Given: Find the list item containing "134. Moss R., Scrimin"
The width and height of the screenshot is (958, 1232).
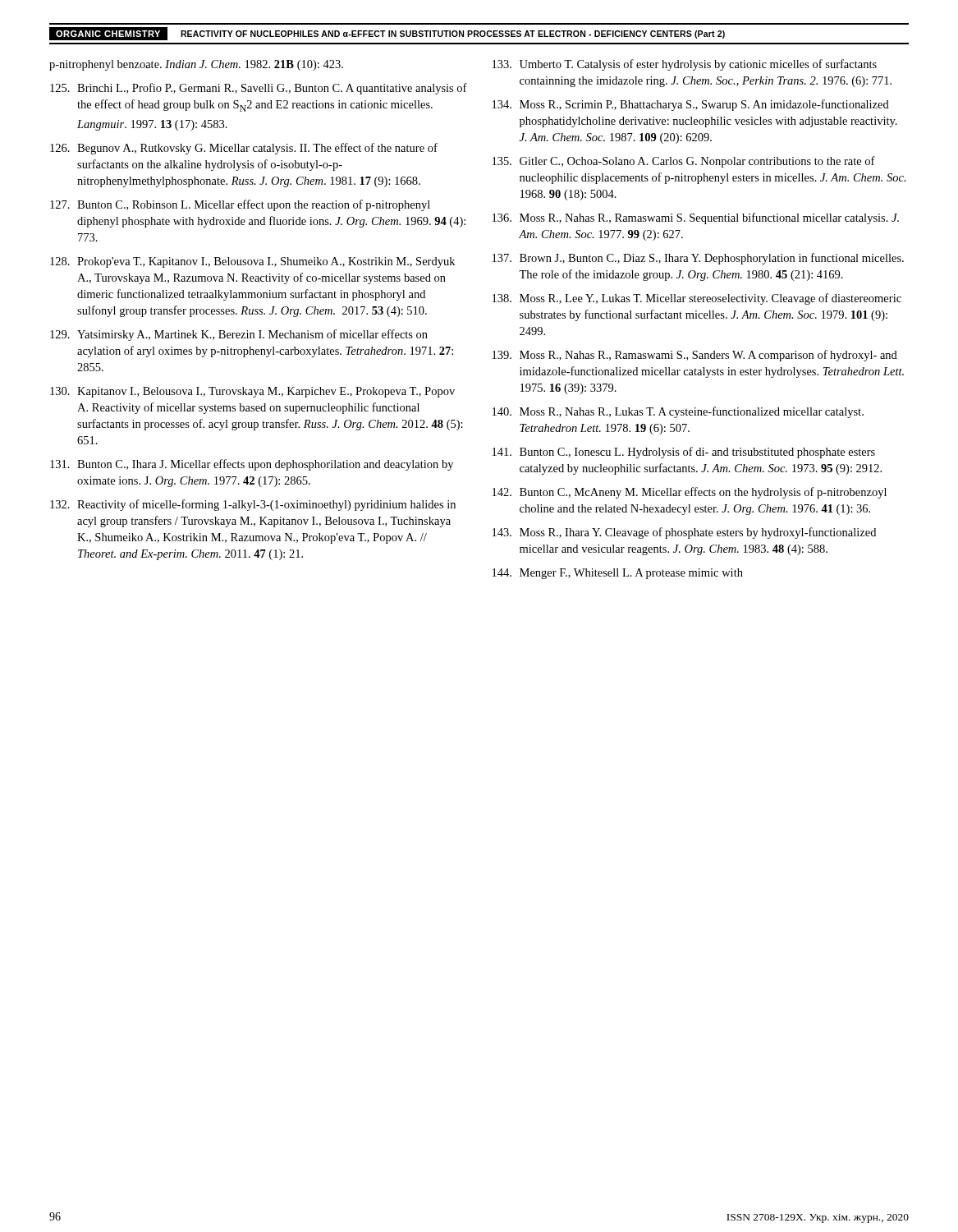Looking at the screenshot, I should point(700,121).
